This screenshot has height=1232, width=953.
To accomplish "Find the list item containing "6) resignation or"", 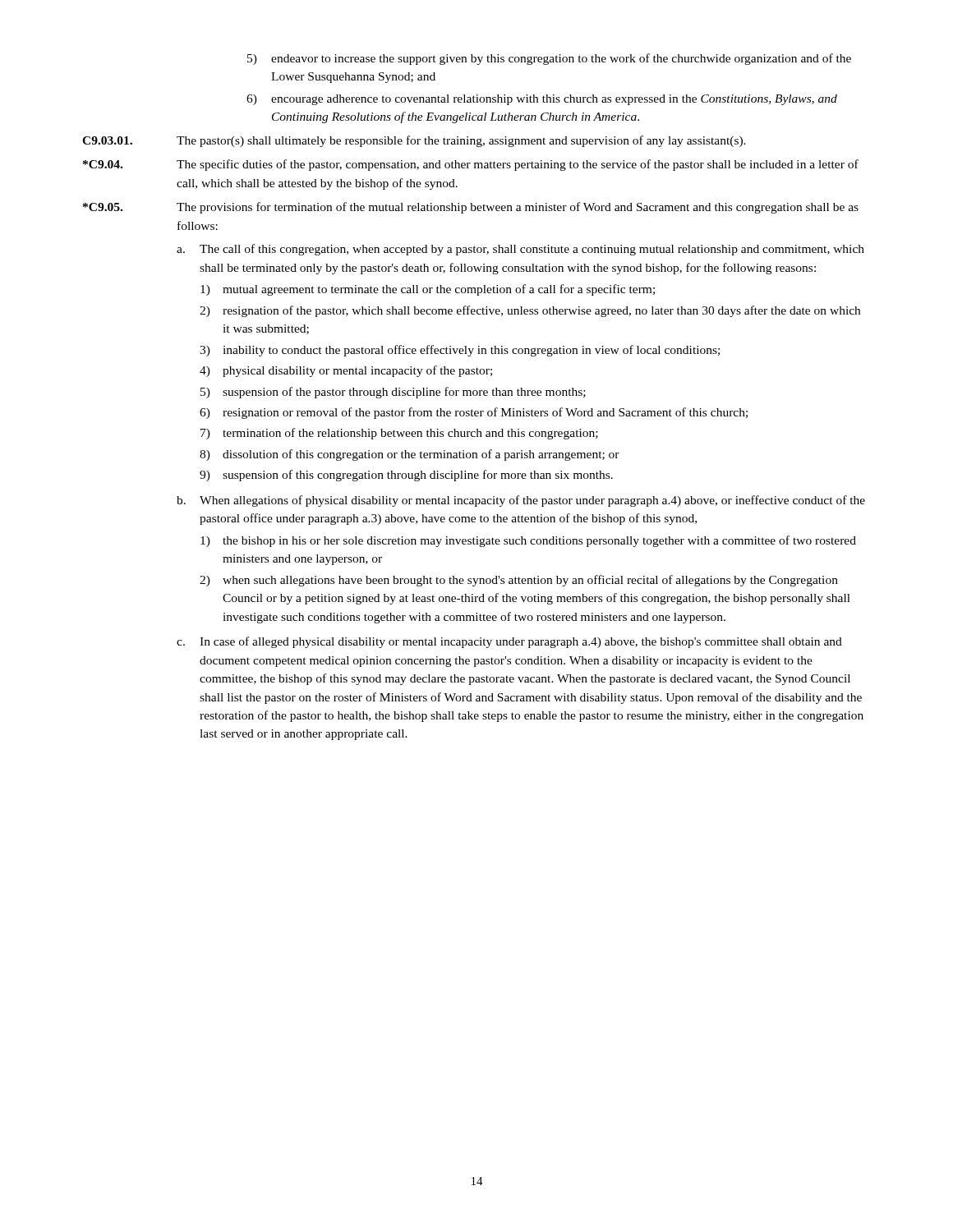I will point(535,412).
